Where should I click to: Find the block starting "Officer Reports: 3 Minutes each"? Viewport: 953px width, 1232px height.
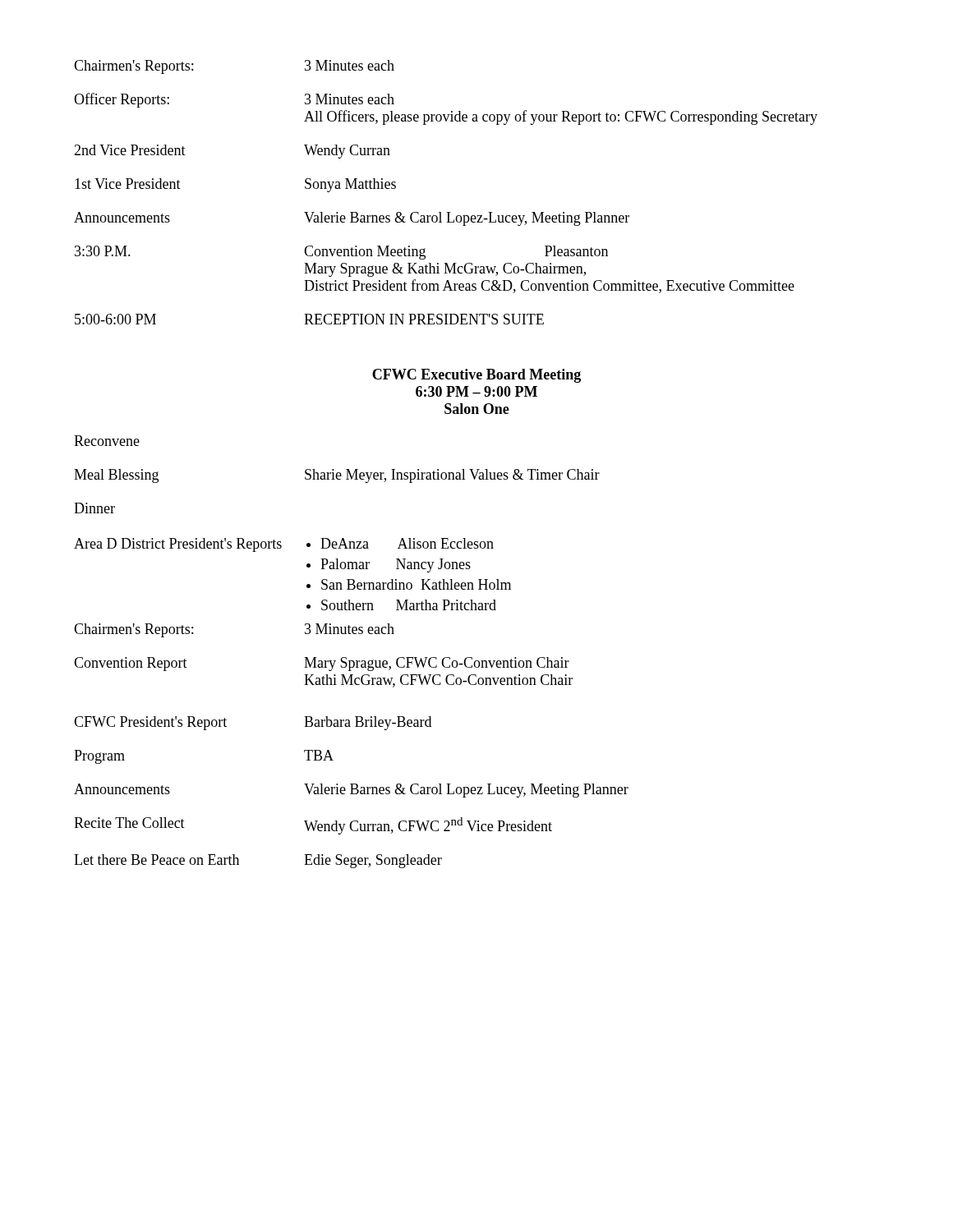click(476, 108)
